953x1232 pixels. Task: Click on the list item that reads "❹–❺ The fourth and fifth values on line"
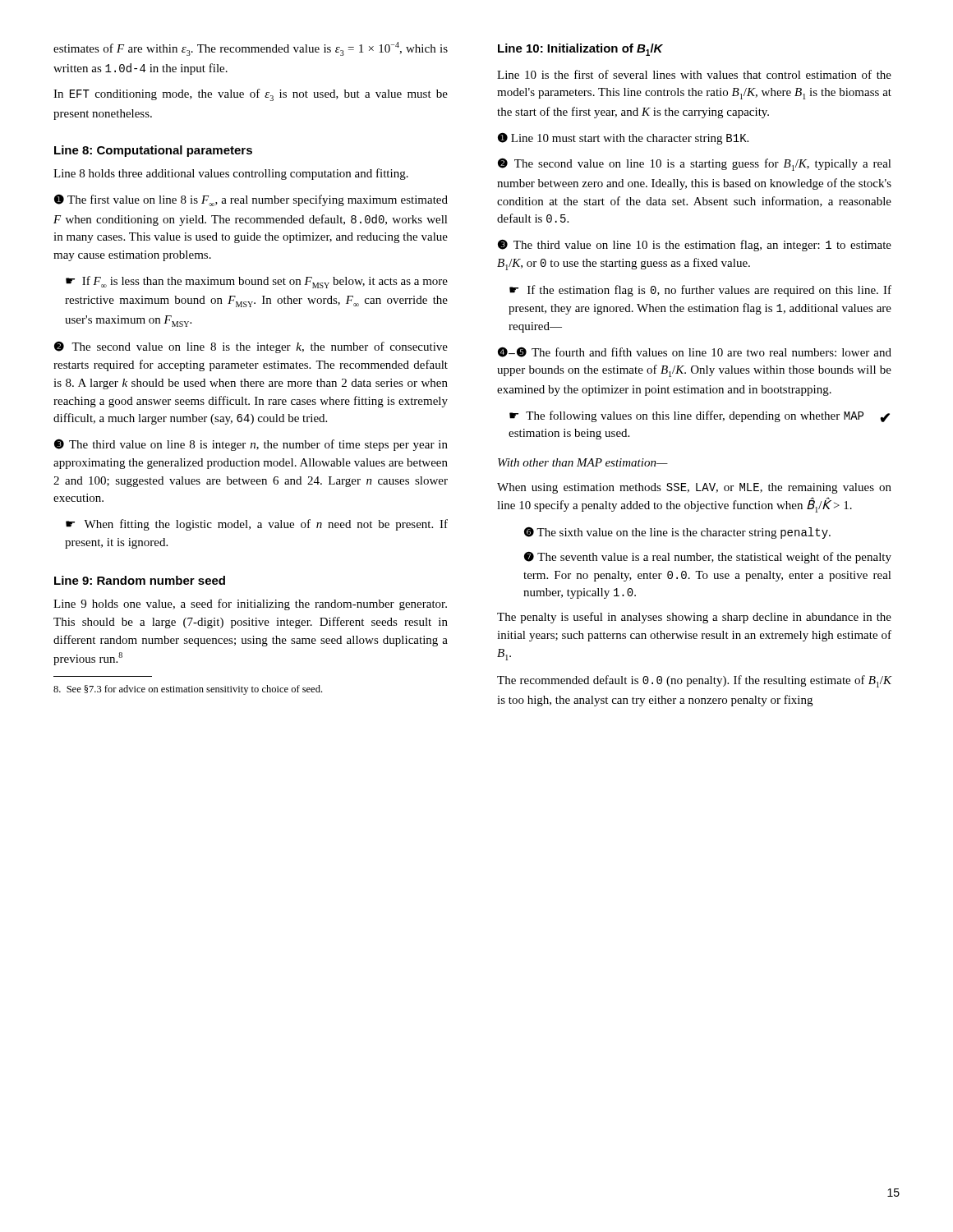[x=694, y=371]
